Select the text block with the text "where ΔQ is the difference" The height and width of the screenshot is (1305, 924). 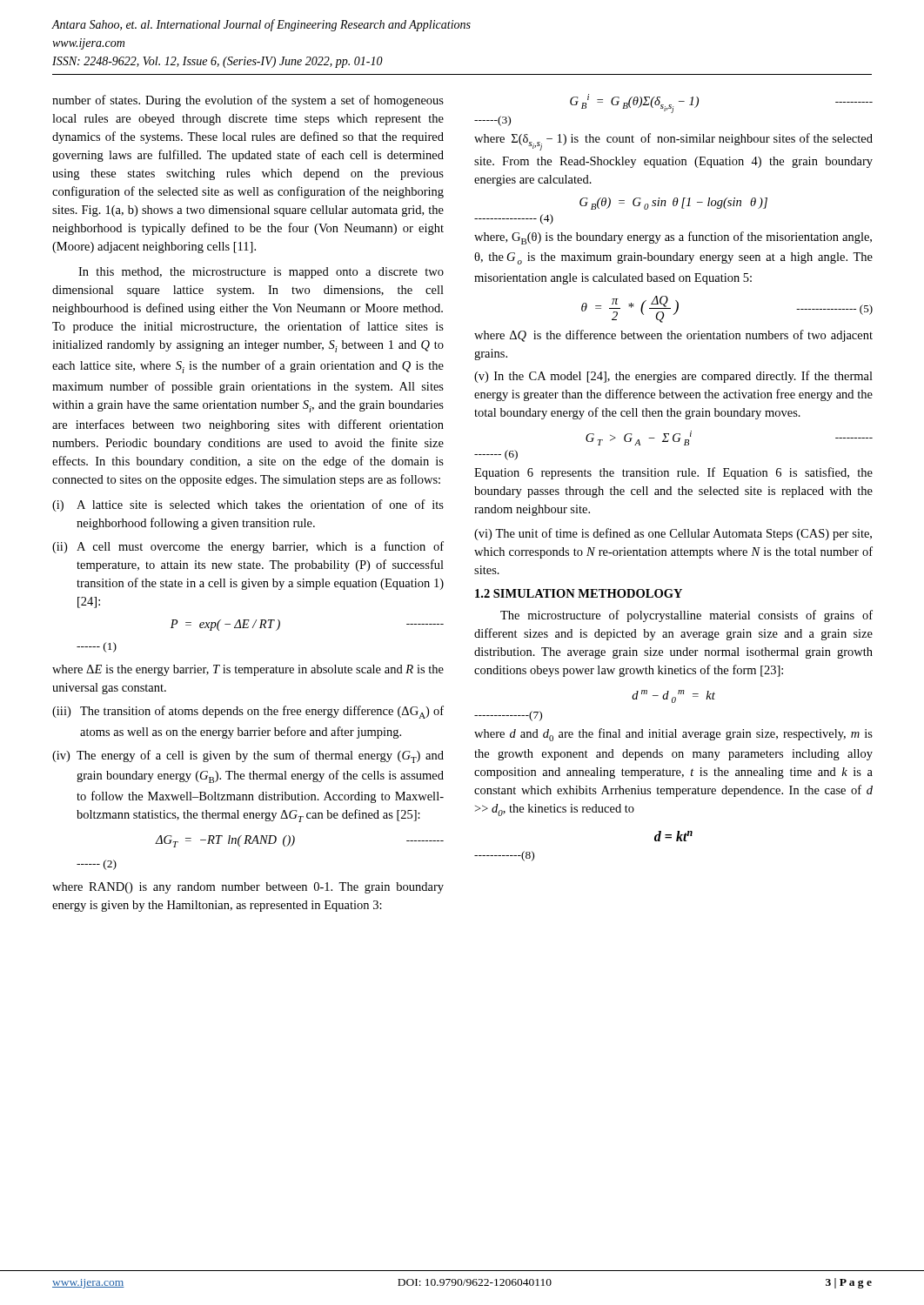(673, 345)
